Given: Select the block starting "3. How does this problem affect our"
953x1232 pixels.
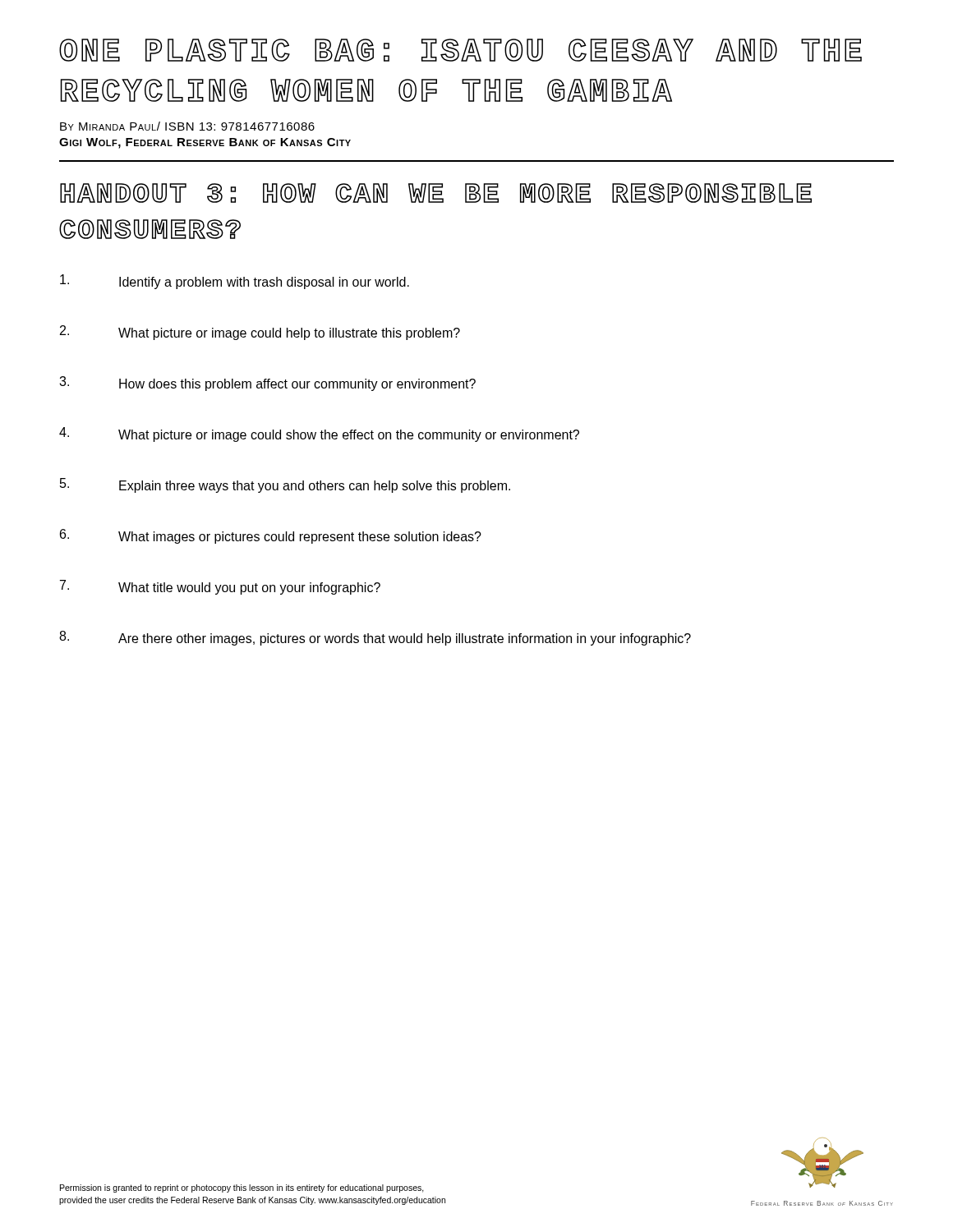Looking at the screenshot, I should (268, 384).
